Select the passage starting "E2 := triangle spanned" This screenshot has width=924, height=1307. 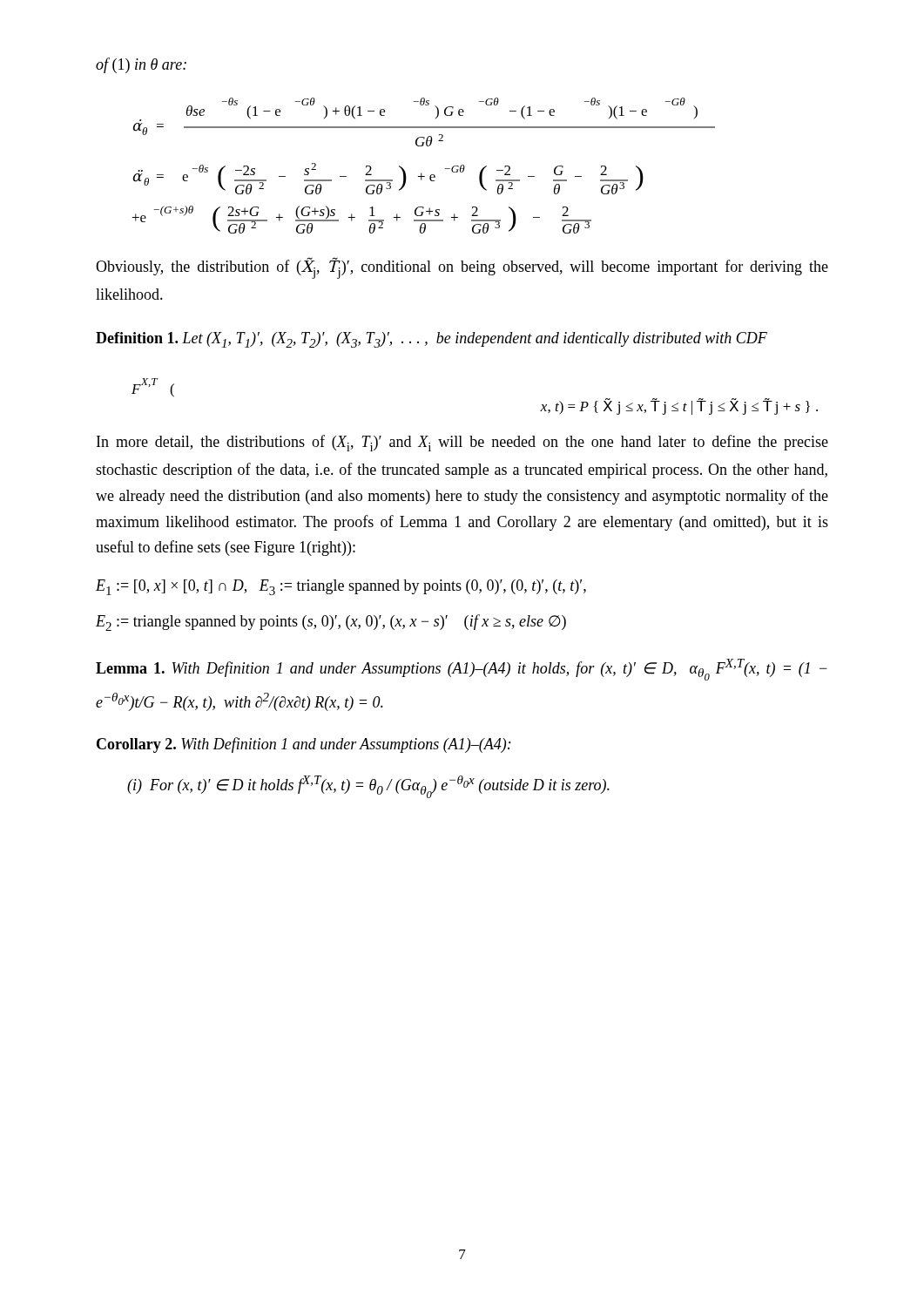(331, 622)
